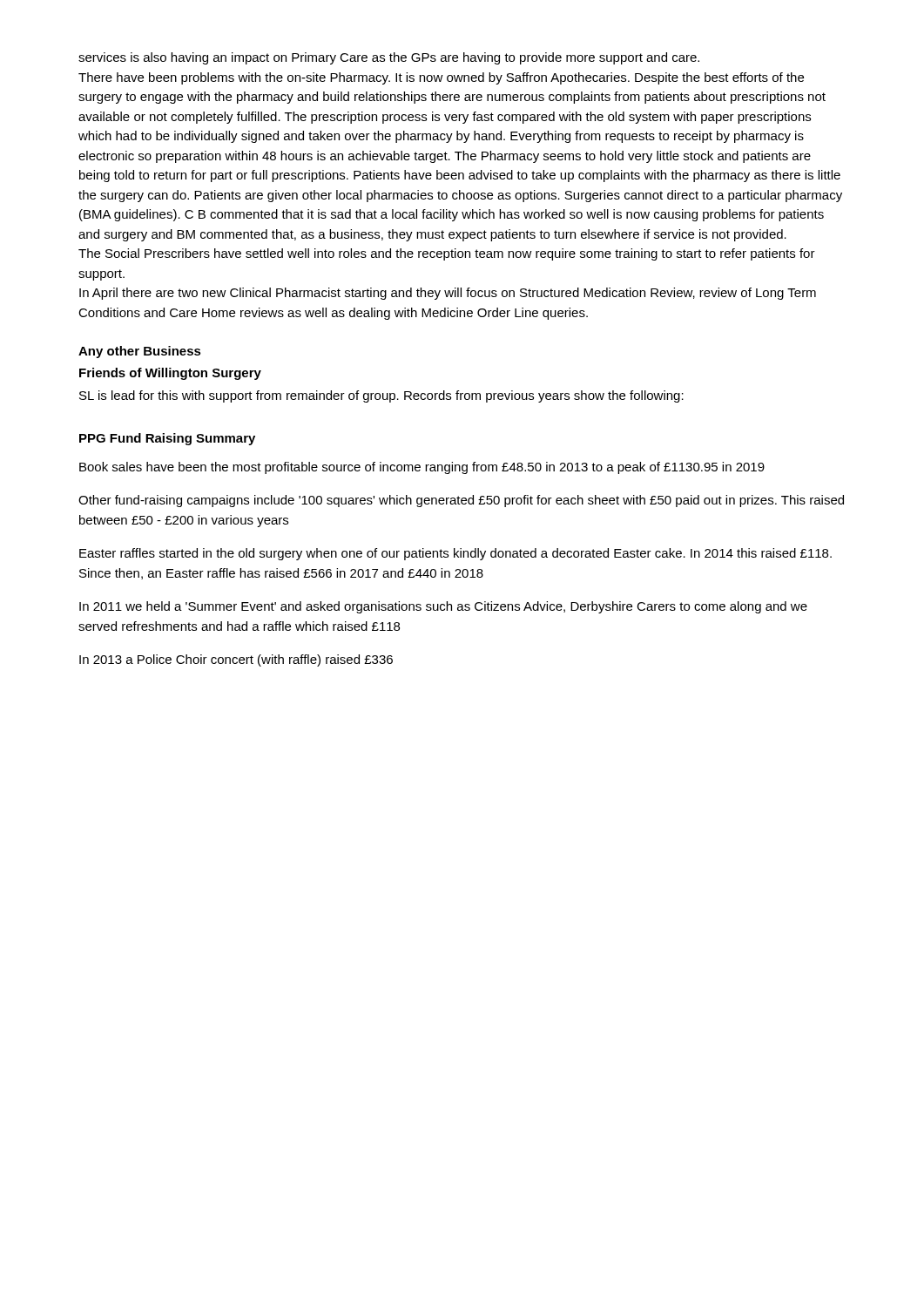This screenshot has width=924, height=1307.
Task: Select the text block starting "Friends of Willington Surgery"
Action: coord(170,372)
